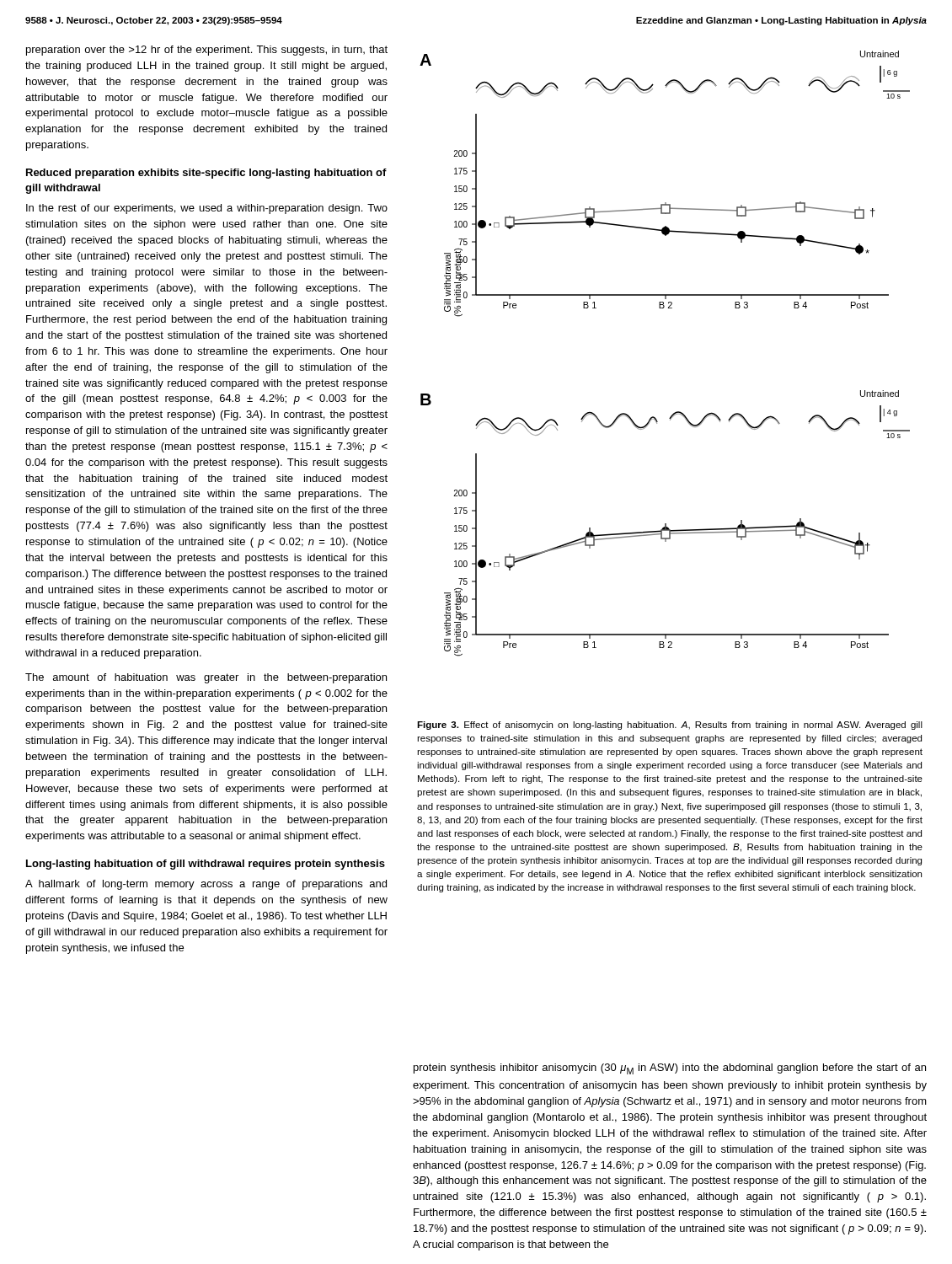This screenshot has width=952, height=1264.
Task: Find the block starting "A hallmark of long-term memory across a range"
Action: point(206,915)
